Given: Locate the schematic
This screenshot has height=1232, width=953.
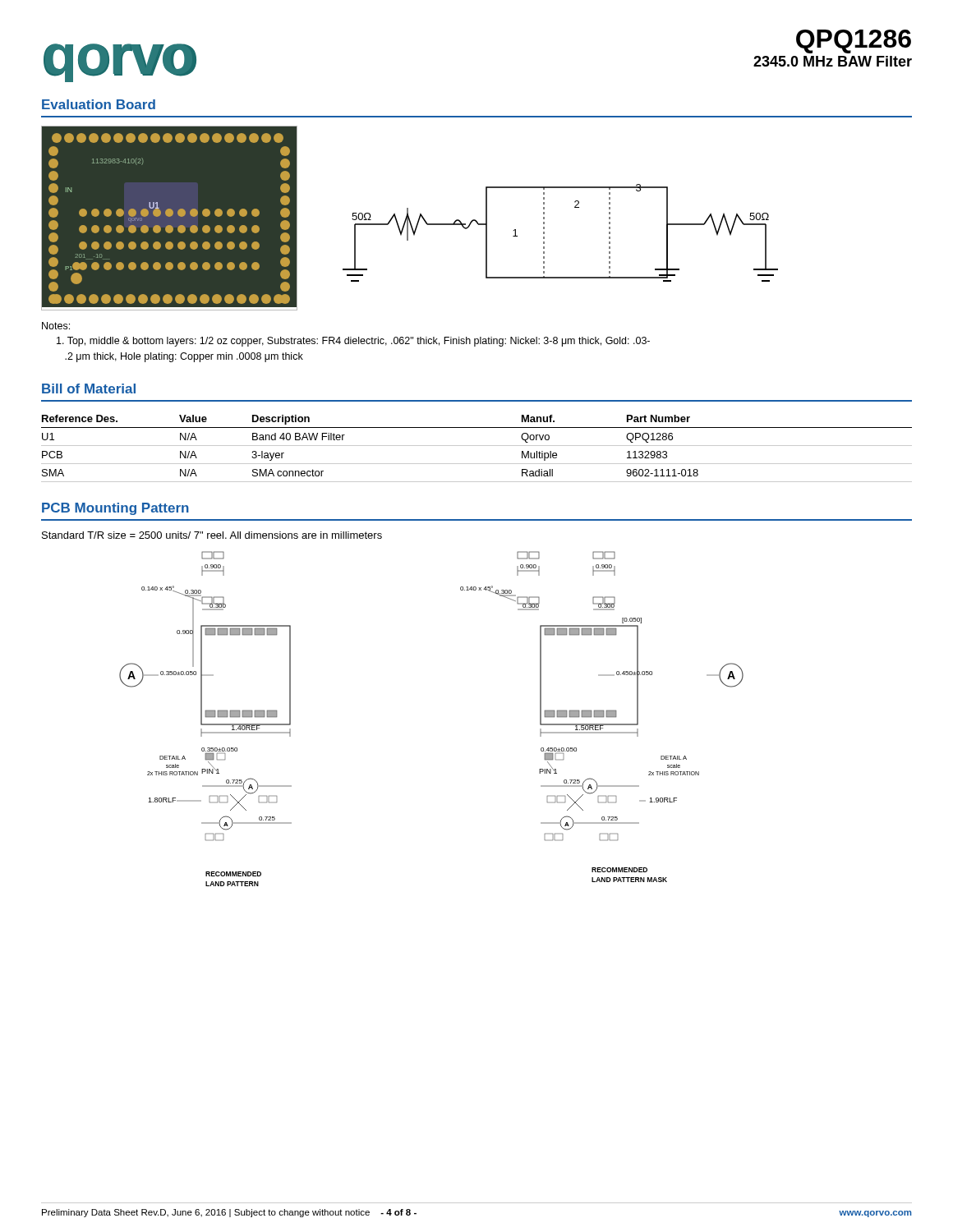Looking at the screenshot, I should pyautogui.click(x=552, y=217).
